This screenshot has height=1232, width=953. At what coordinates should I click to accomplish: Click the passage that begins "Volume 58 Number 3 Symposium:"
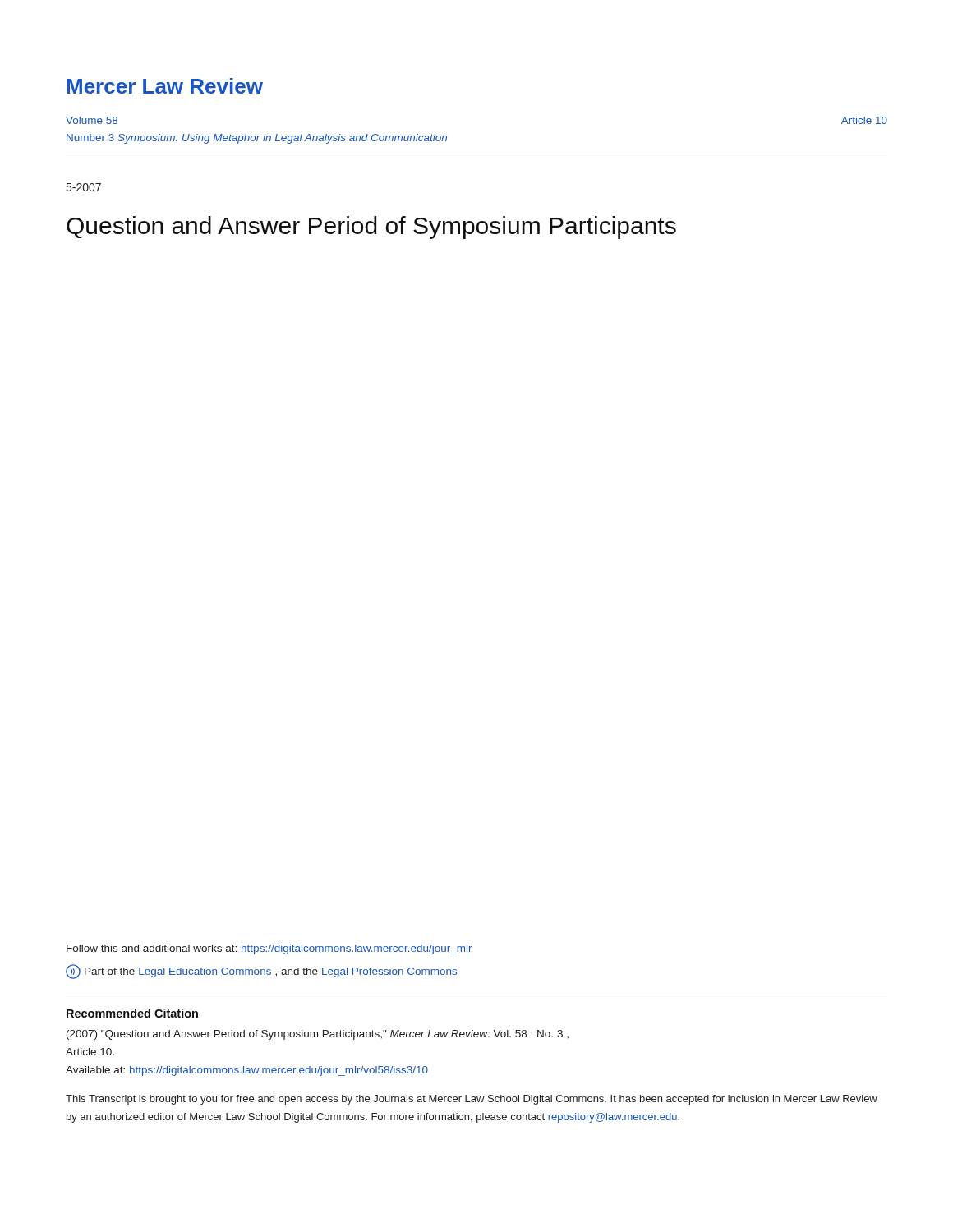click(92, 120)
